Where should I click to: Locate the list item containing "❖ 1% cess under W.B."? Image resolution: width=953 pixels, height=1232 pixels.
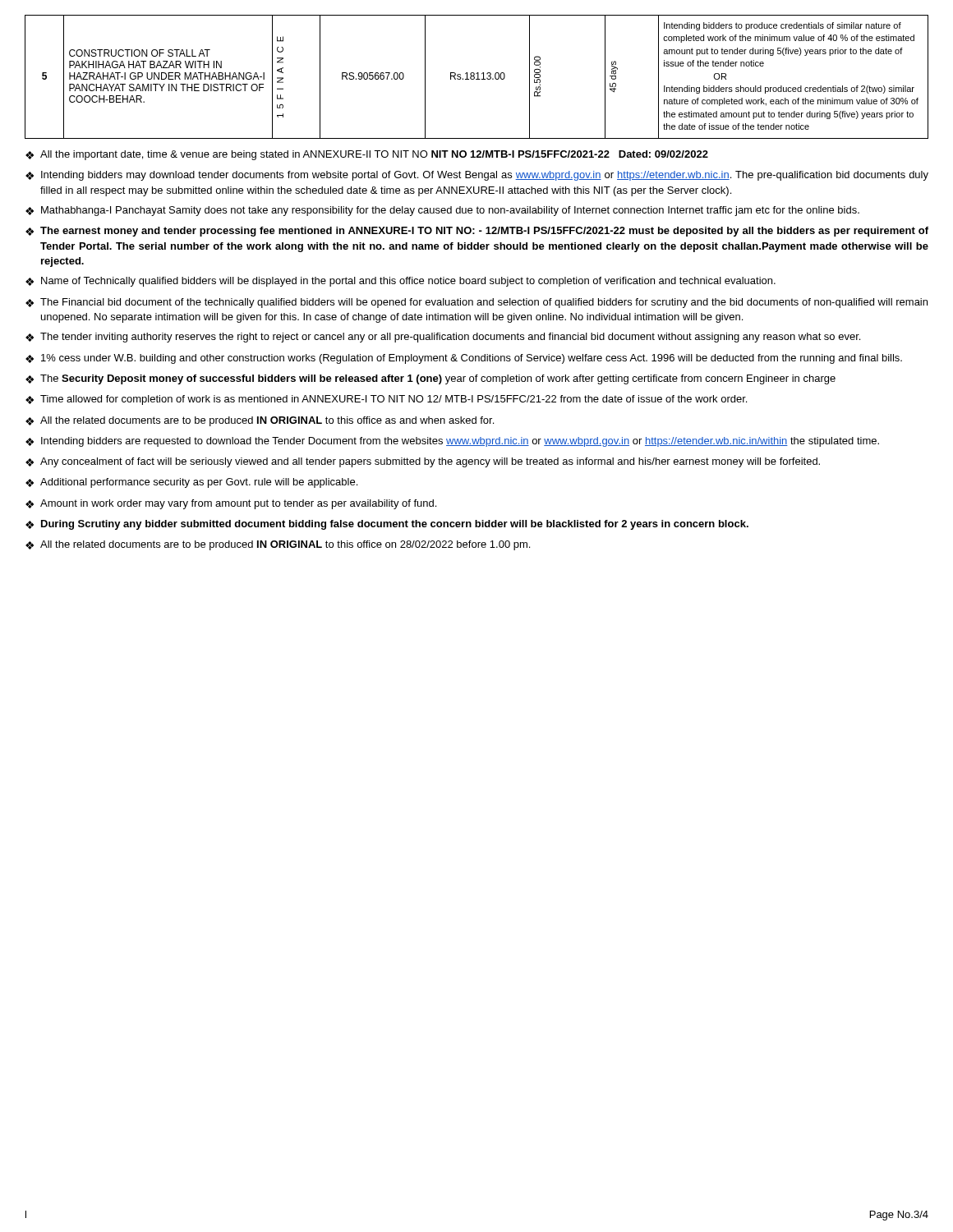[x=476, y=359]
